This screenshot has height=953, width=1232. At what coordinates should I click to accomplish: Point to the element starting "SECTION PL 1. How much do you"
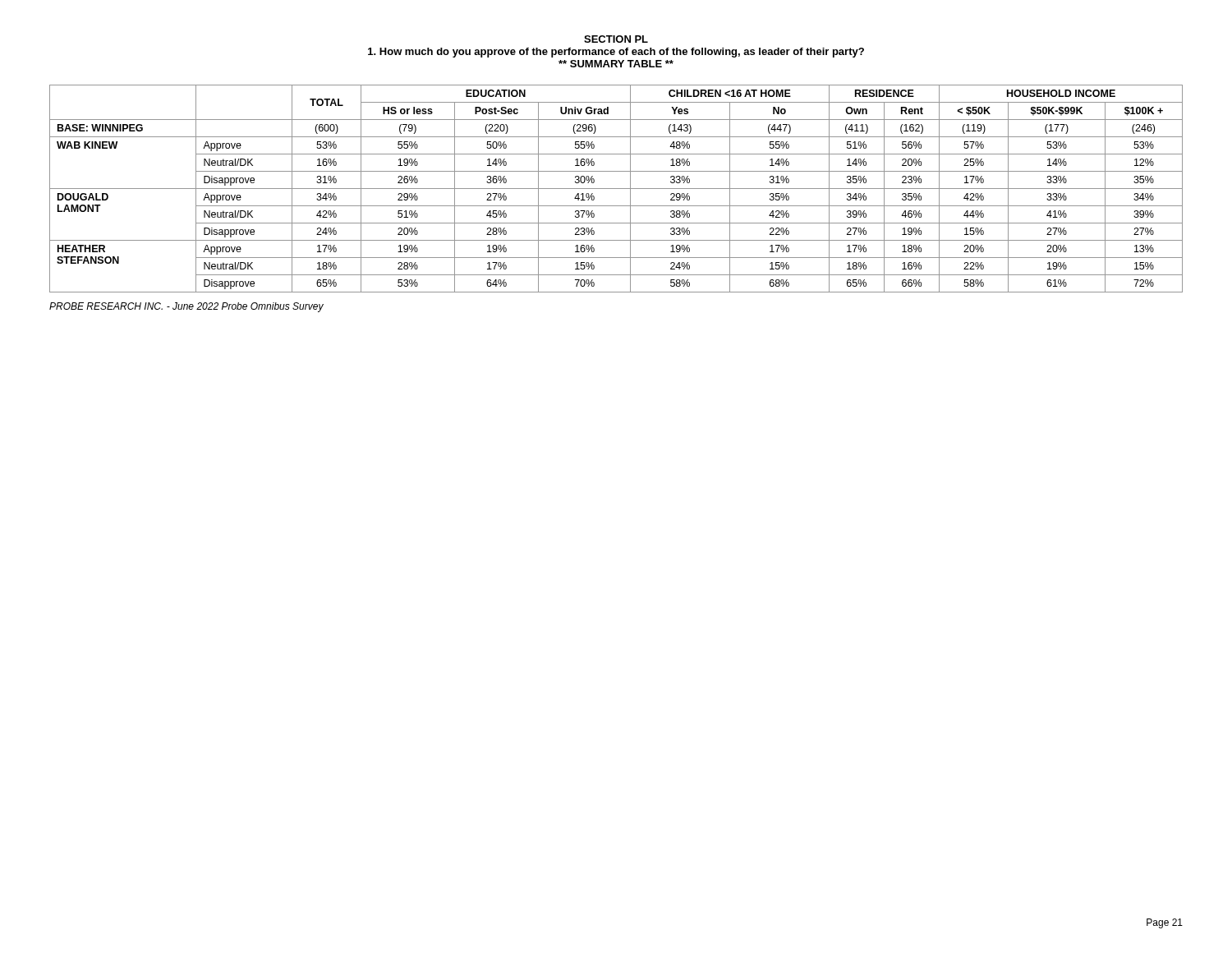coord(616,51)
